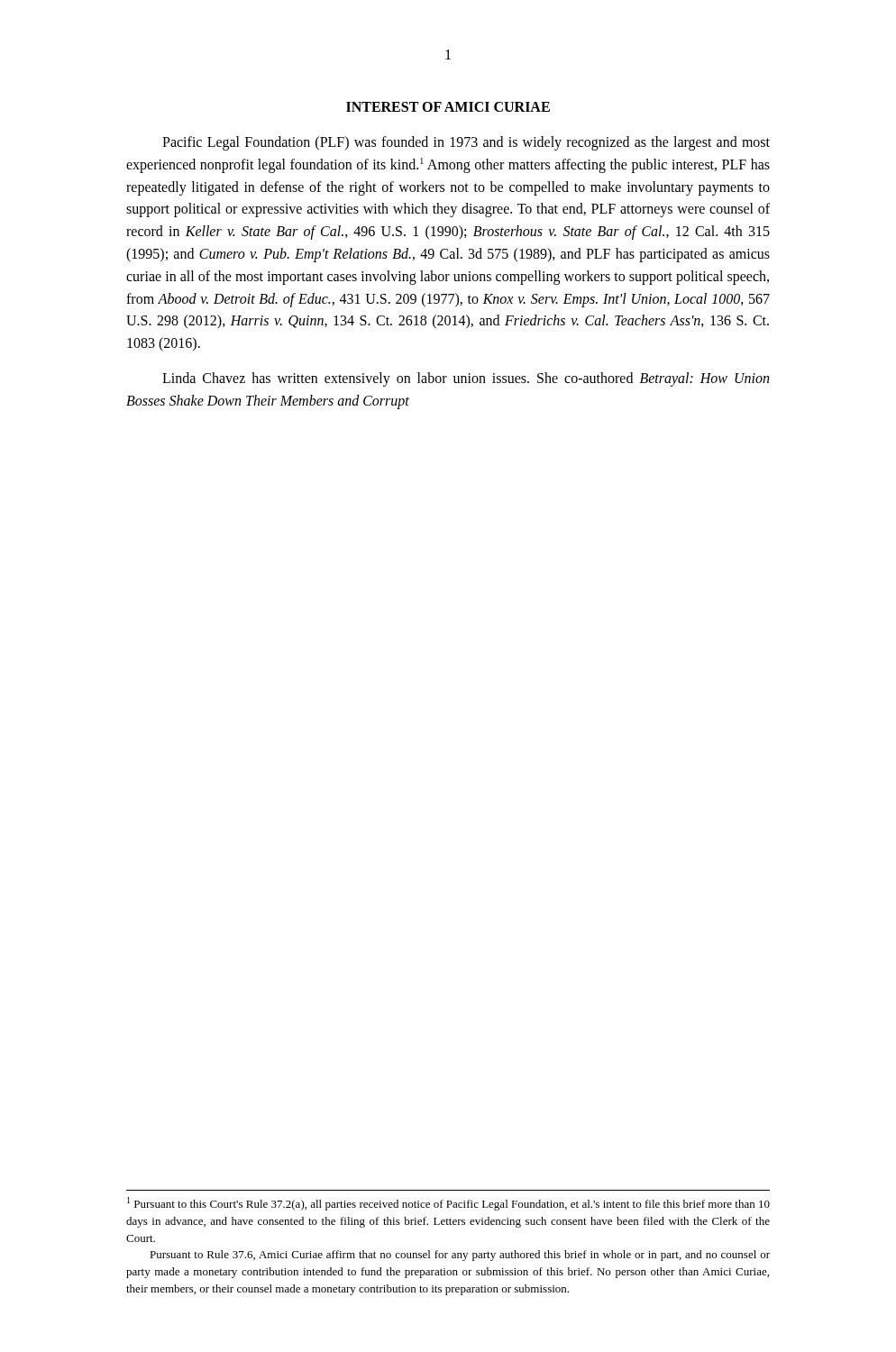Find the element starting "Pacific Legal Foundation (PLF) was founded in 1973"
Viewport: 896px width, 1352px height.
[x=448, y=242]
